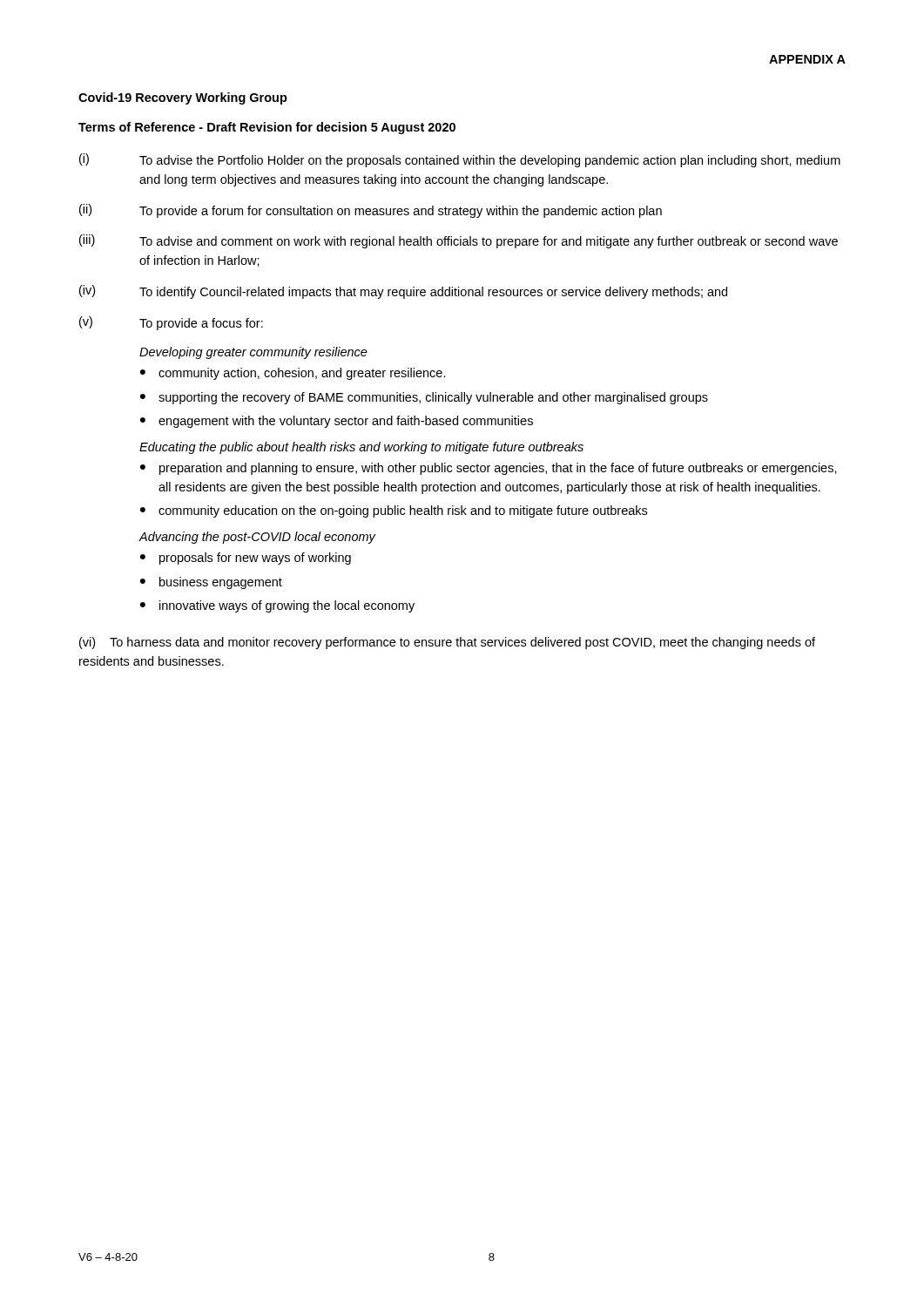Find the region starting "Covid-19 Recovery Working Group"
924x1307 pixels.
coord(183,98)
